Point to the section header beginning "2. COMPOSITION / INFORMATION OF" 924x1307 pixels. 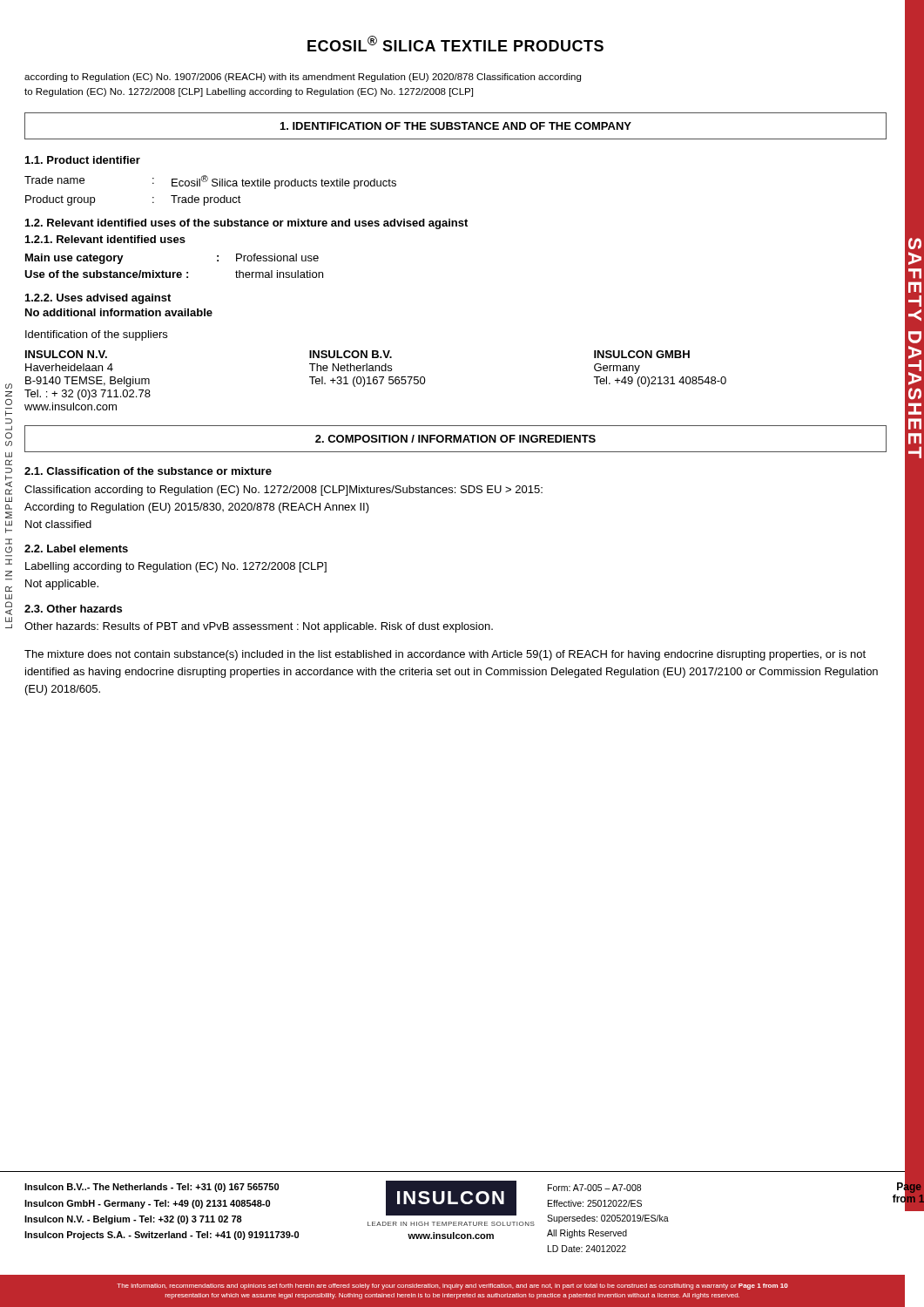click(455, 439)
